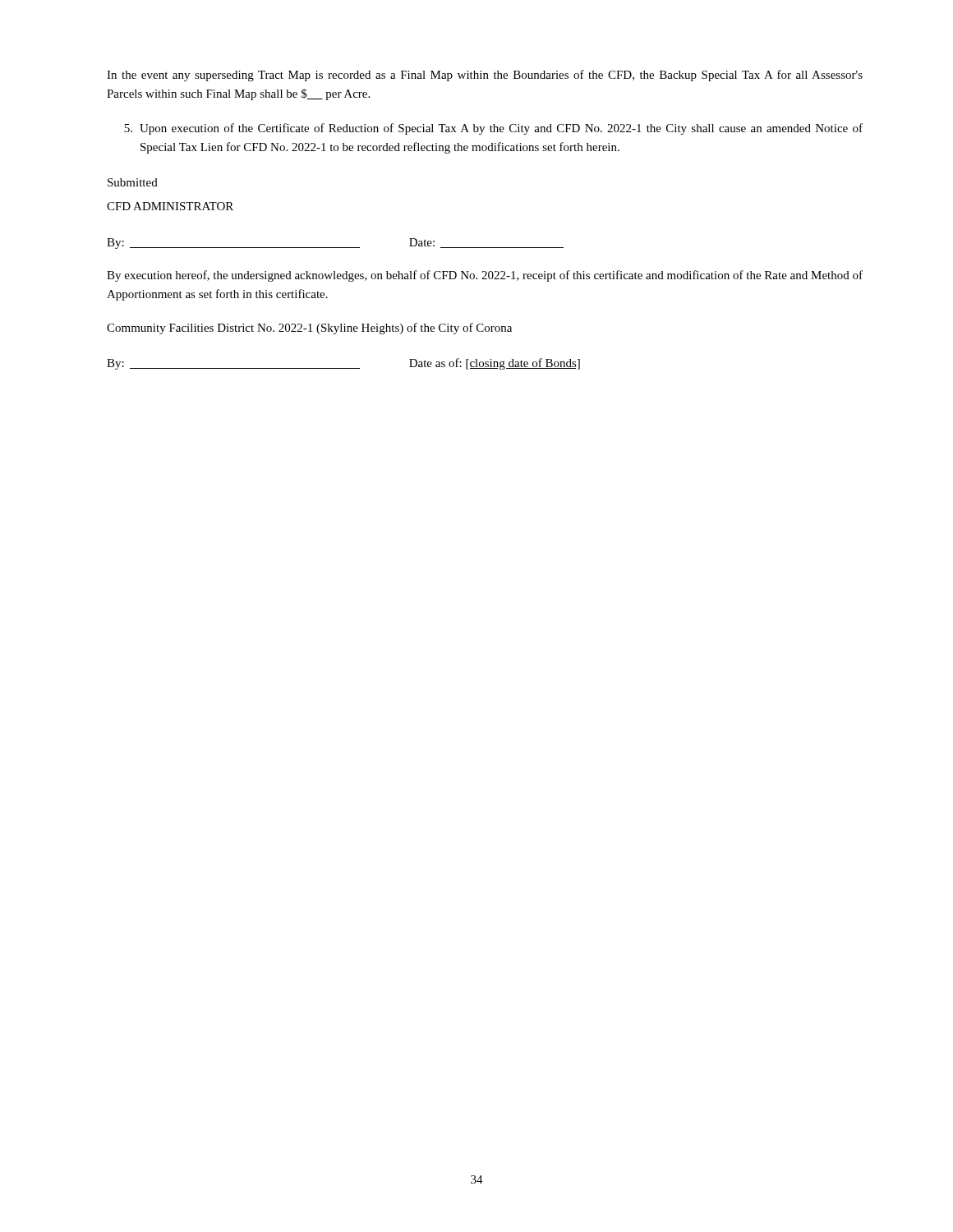
Task: Point to the text starting "By: Date:"
Action: point(335,241)
